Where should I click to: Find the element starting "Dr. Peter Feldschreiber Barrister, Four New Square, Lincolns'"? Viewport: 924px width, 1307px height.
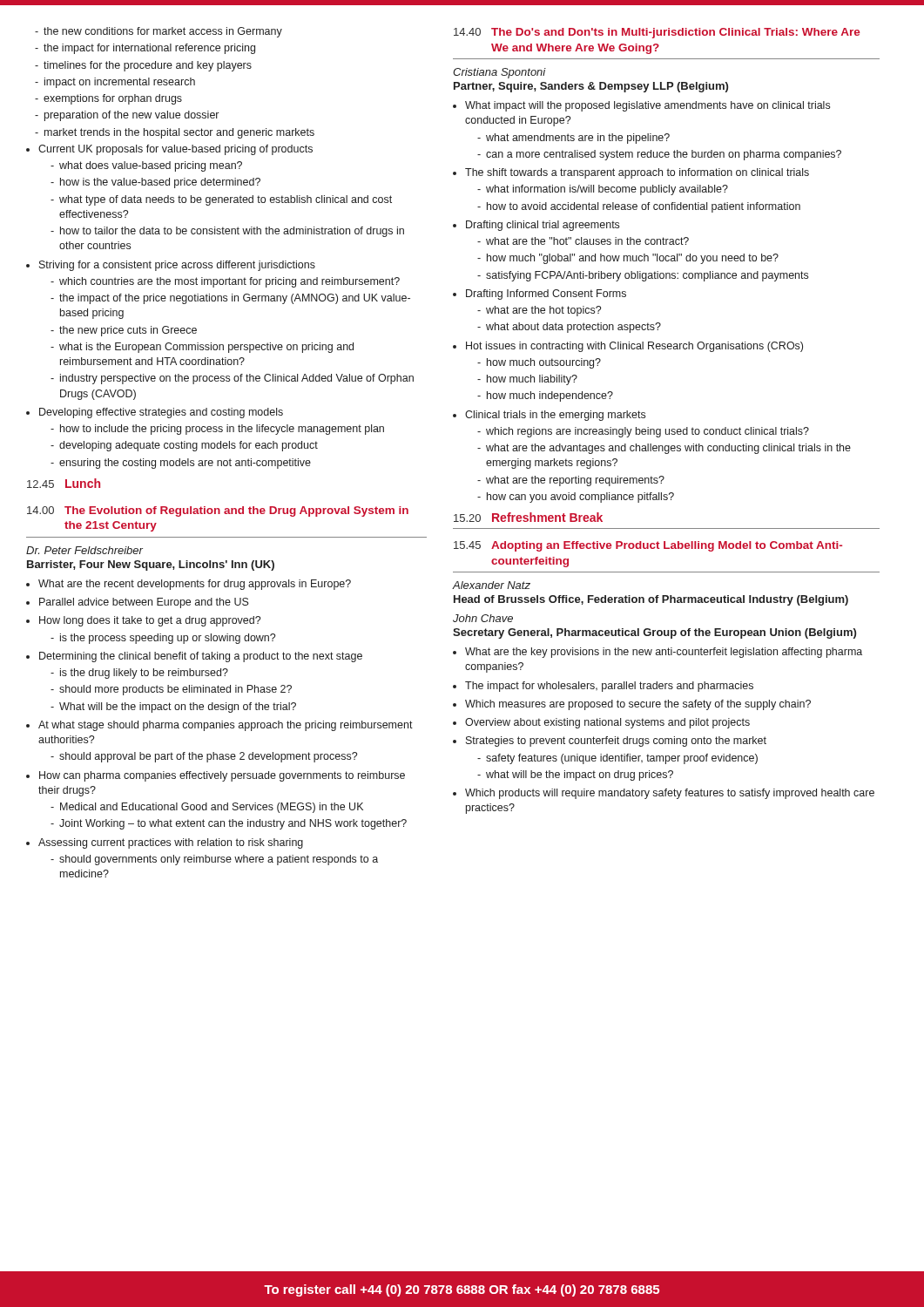(226, 557)
